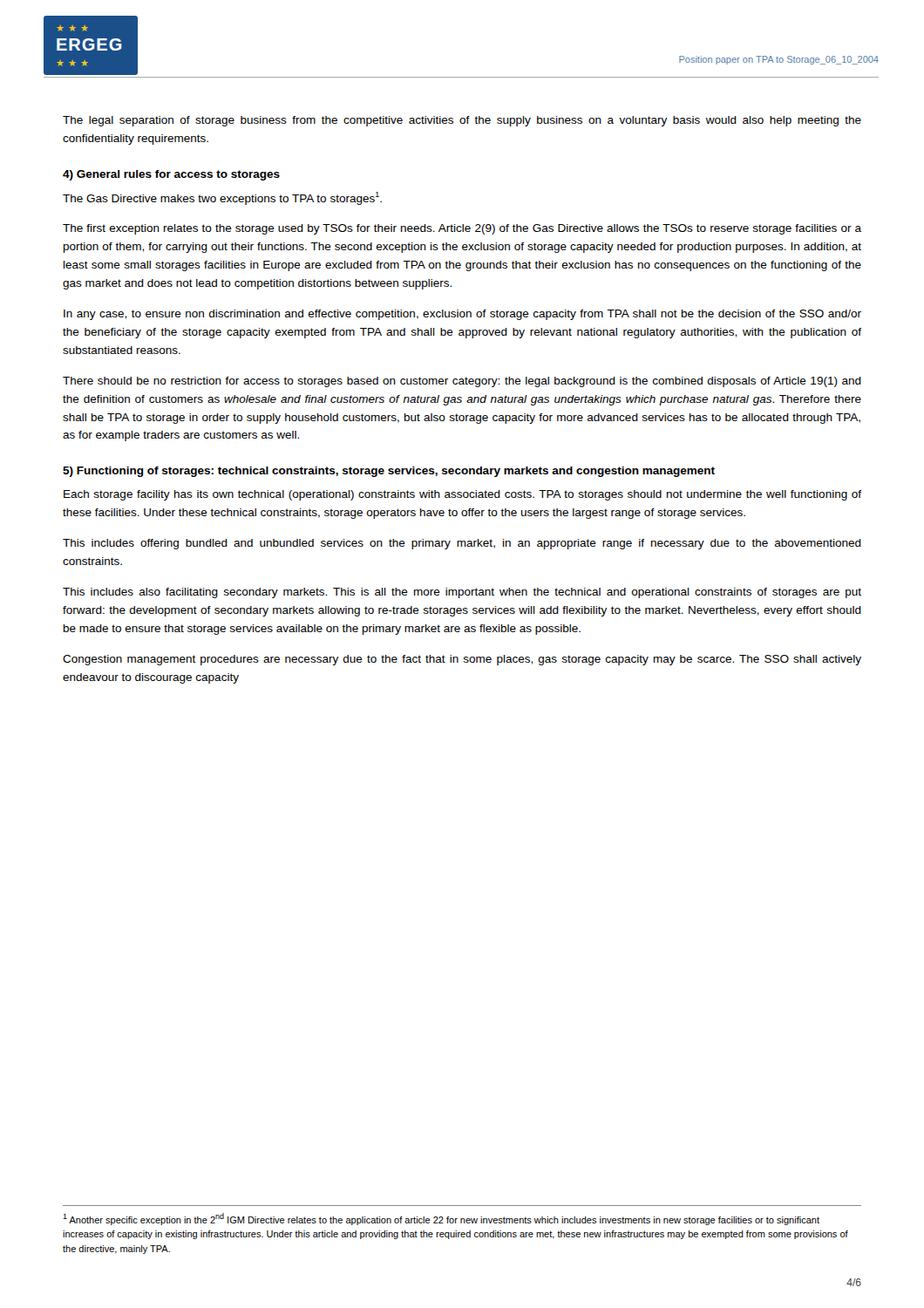
Task: Click on the passage starting "4) General rules for access to storages"
Action: click(x=171, y=174)
